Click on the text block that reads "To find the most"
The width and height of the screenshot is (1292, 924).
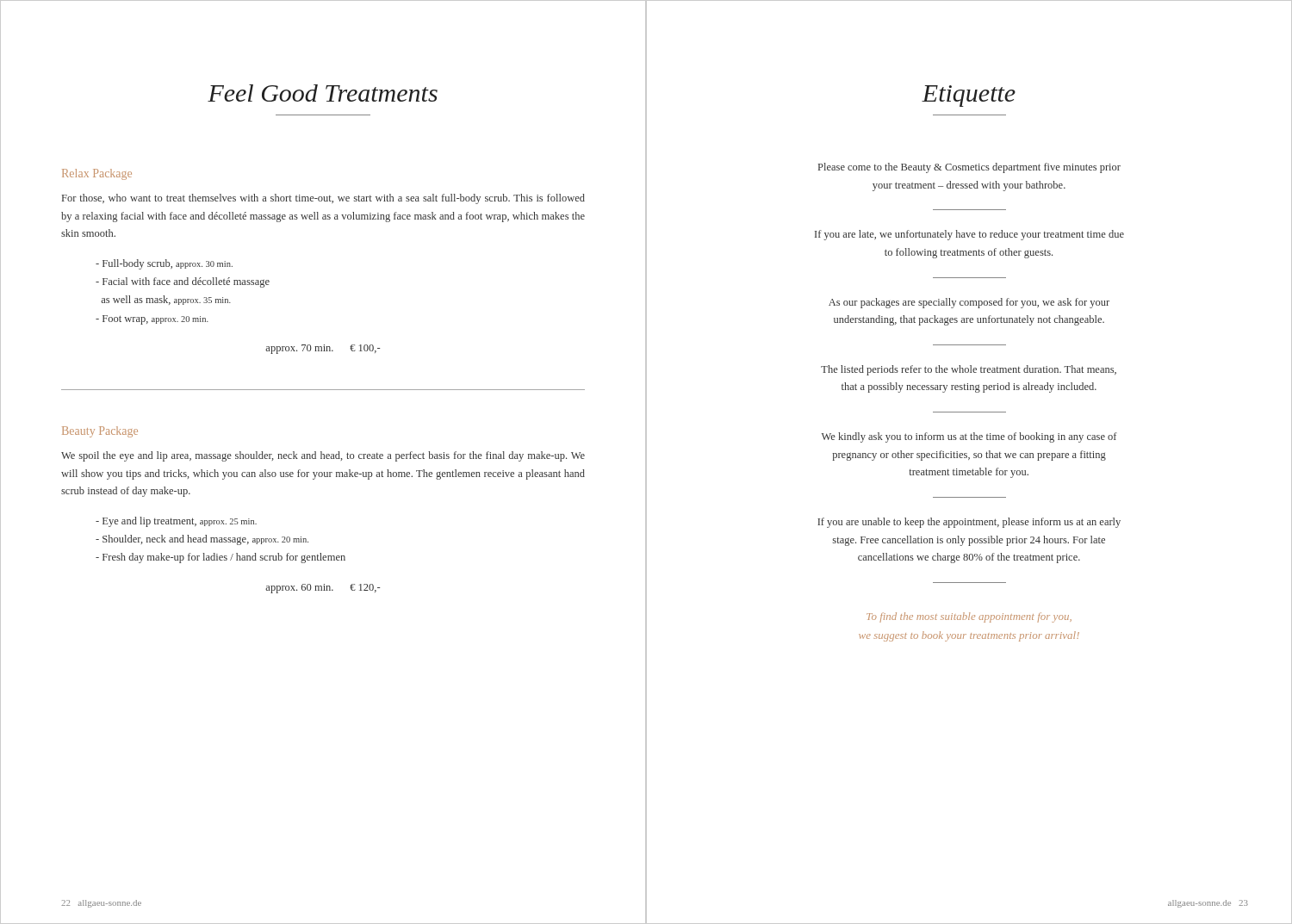(969, 625)
